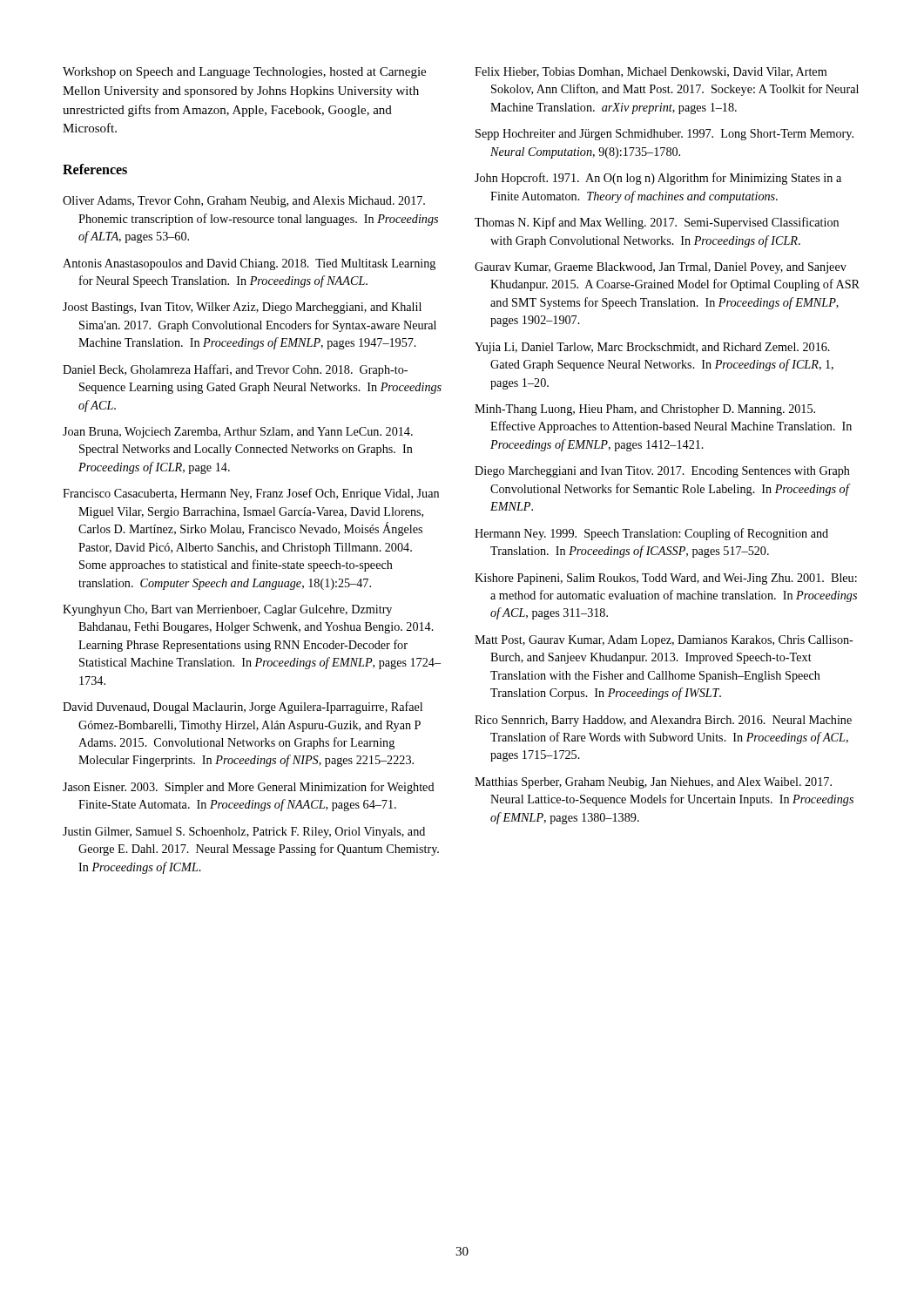Find the list item that says "Kyunghyun Cho, Bart van"

tap(252, 645)
